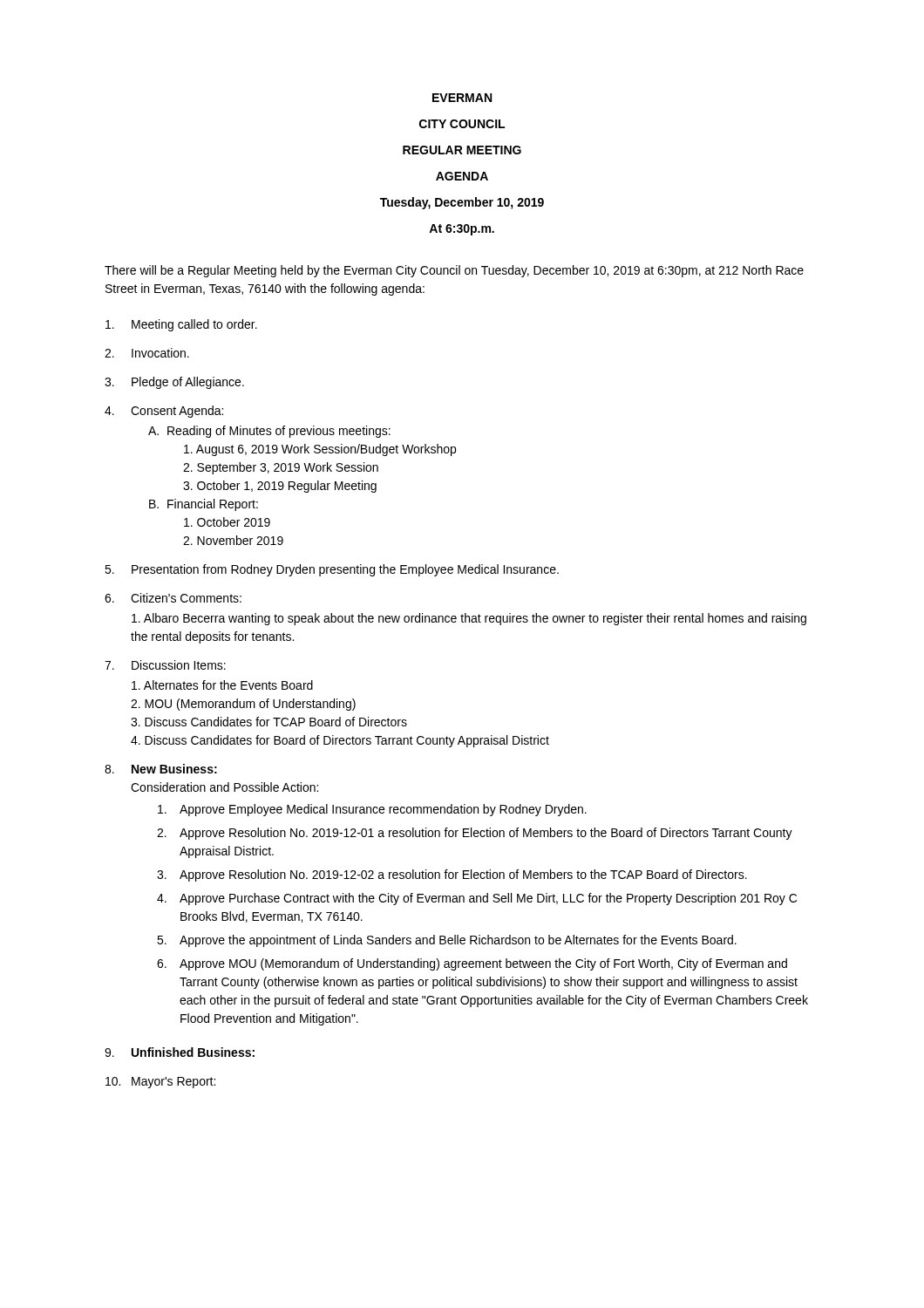
Task: Find the text block that reads "There will be a Regular Meeting held"
Action: point(454,279)
